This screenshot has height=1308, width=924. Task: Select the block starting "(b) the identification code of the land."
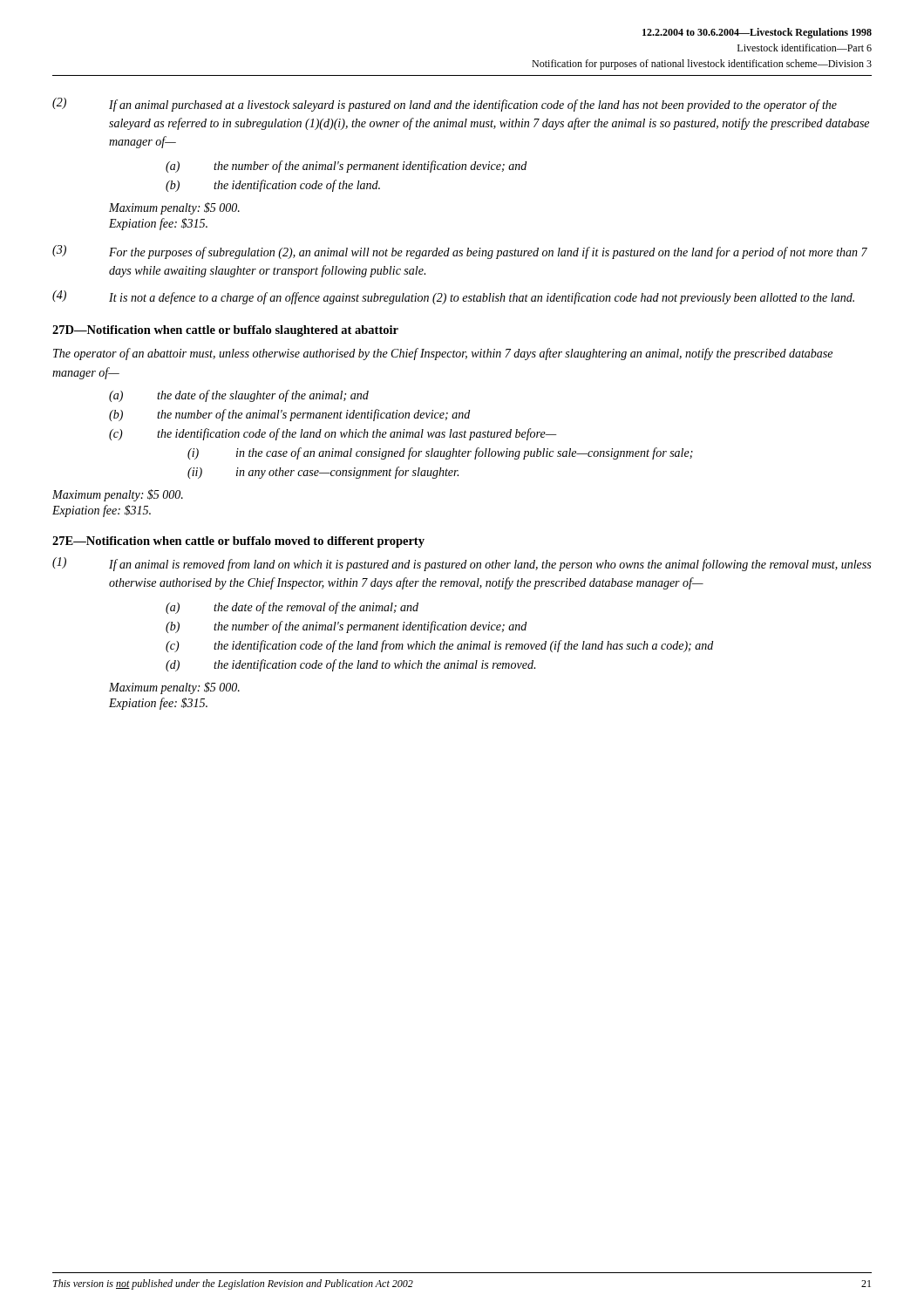coord(273,186)
